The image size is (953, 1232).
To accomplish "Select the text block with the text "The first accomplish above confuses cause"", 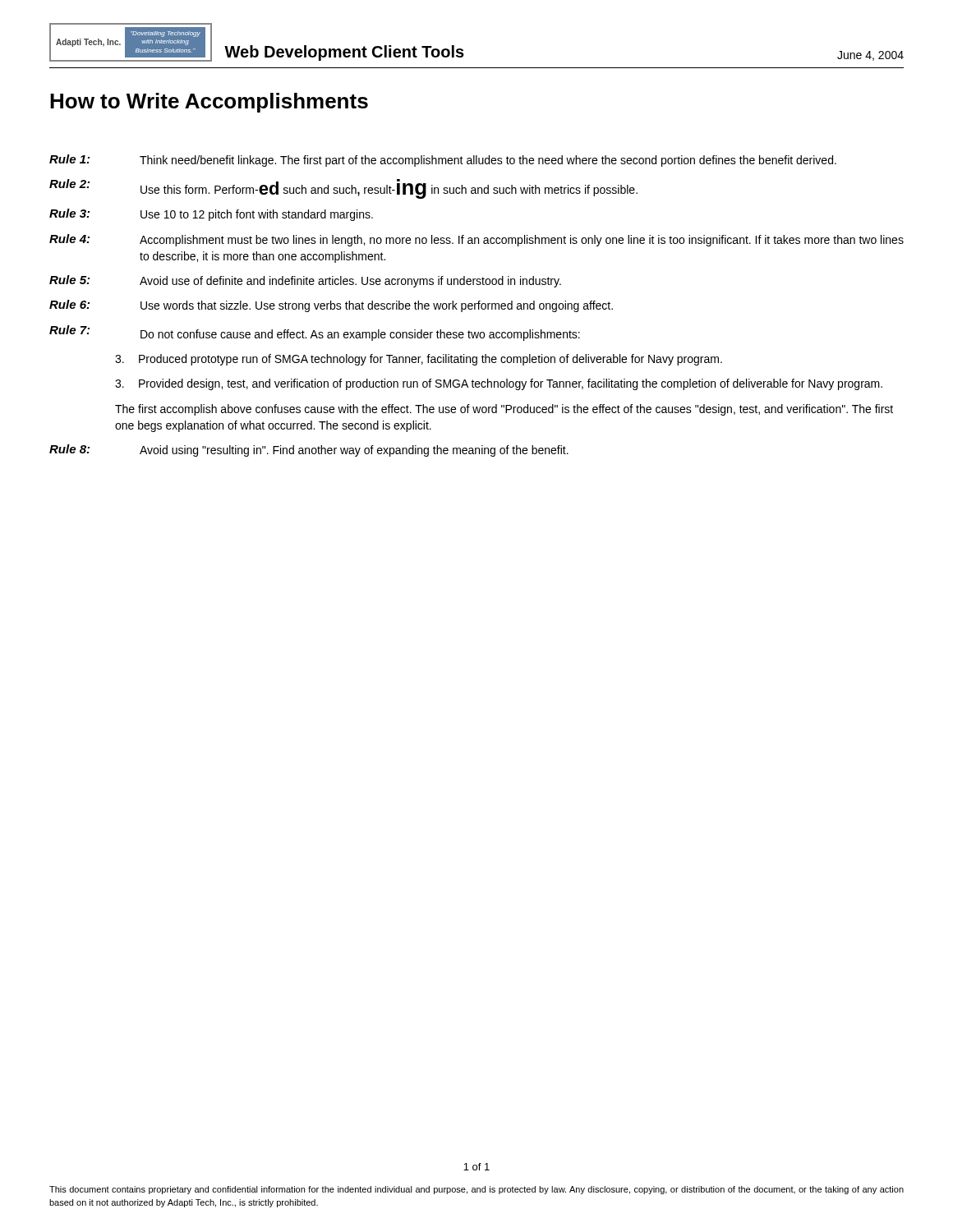I will point(504,417).
